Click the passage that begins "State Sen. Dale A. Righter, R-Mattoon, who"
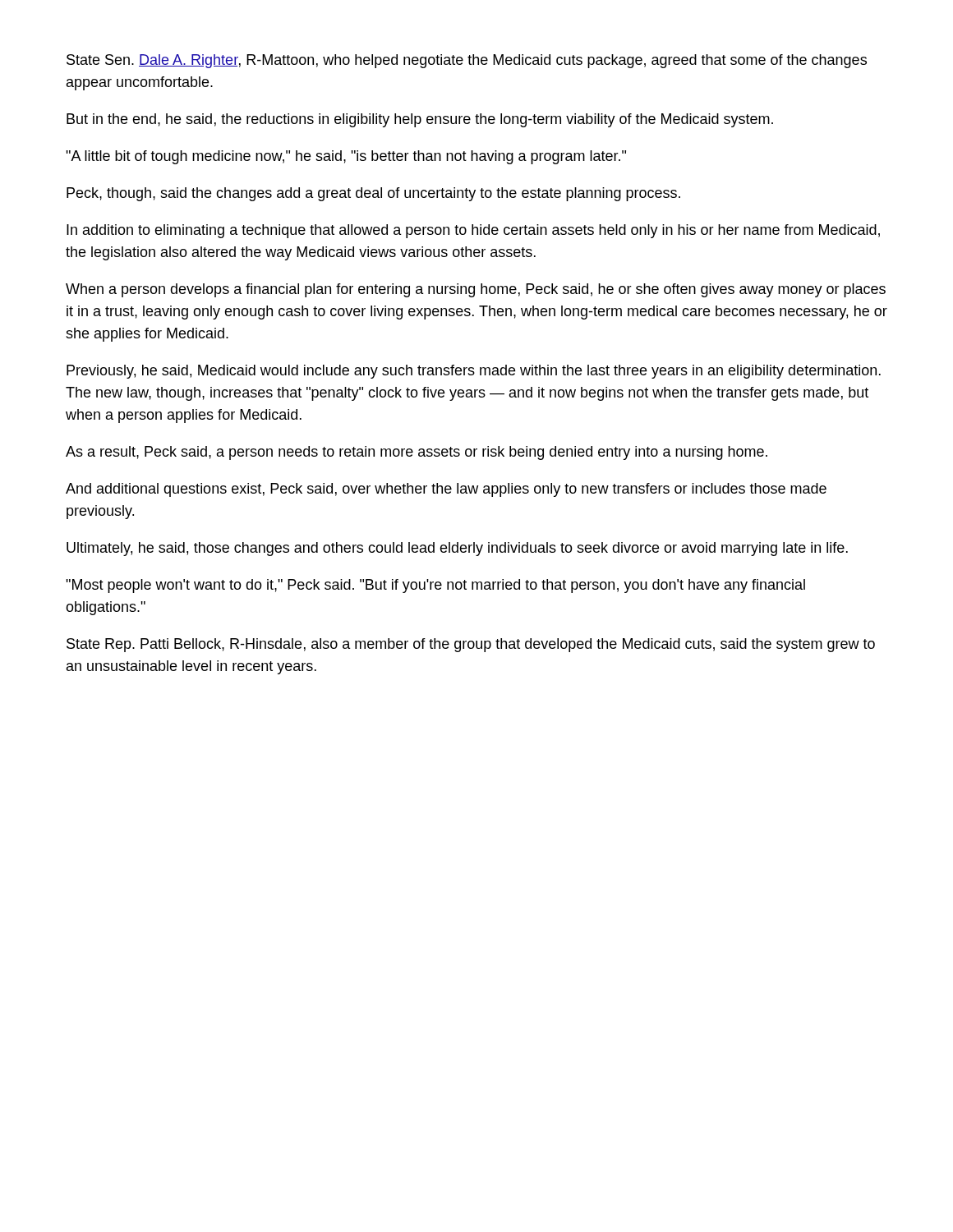The height and width of the screenshot is (1232, 953). pyautogui.click(x=466, y=71)
